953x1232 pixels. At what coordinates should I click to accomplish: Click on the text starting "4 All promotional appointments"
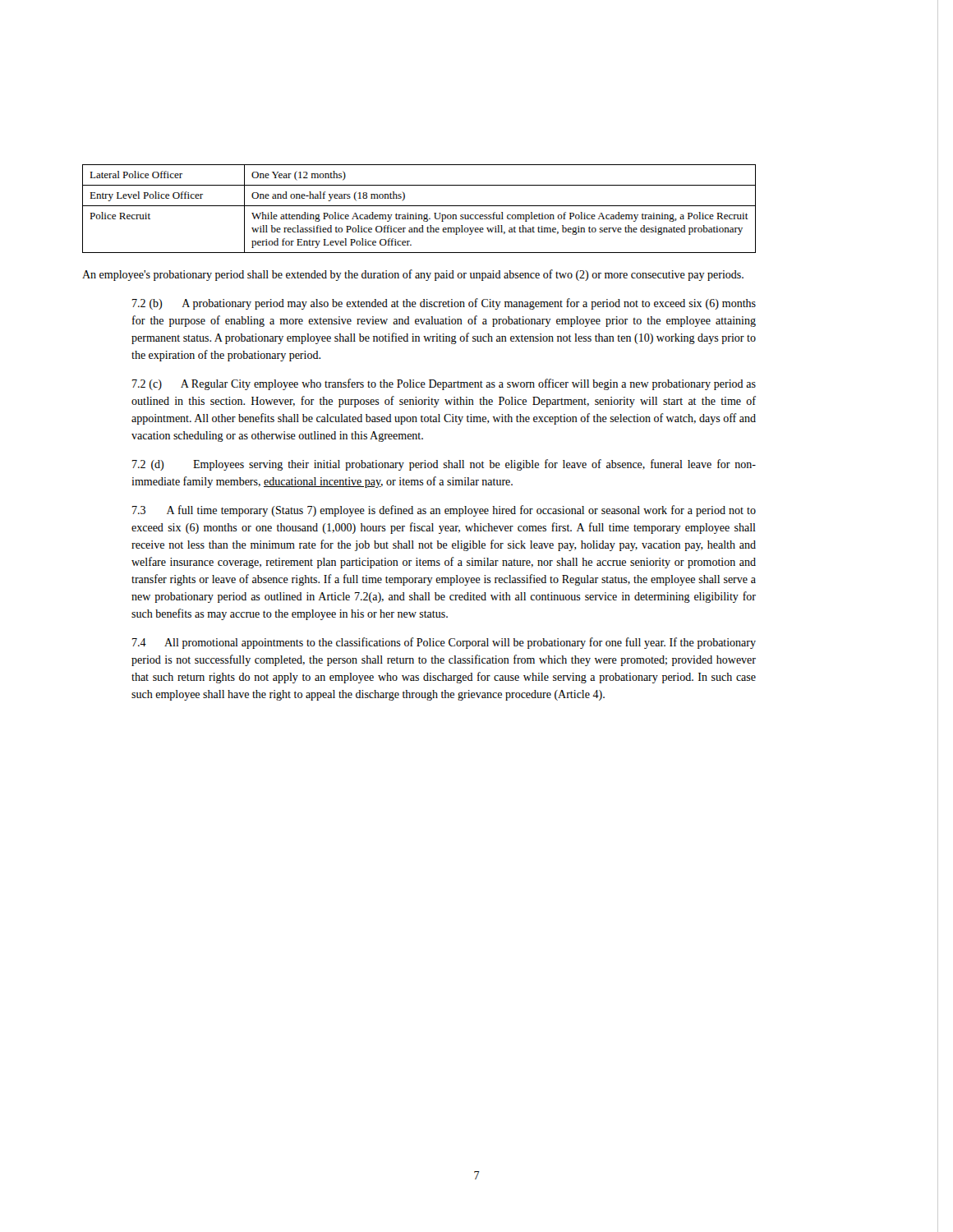point(444,669)
